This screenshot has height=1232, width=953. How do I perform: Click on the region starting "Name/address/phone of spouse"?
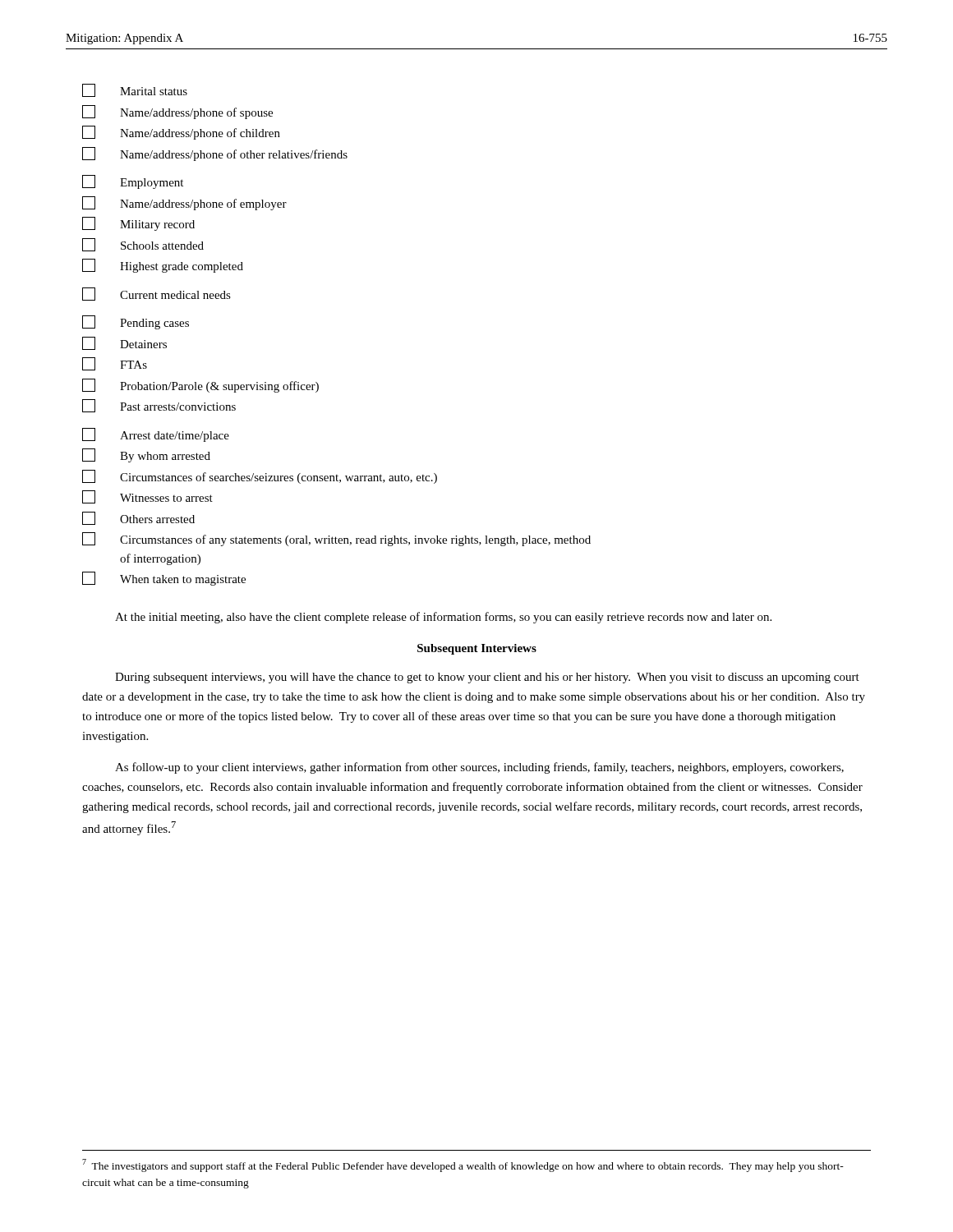coord(177,112)
